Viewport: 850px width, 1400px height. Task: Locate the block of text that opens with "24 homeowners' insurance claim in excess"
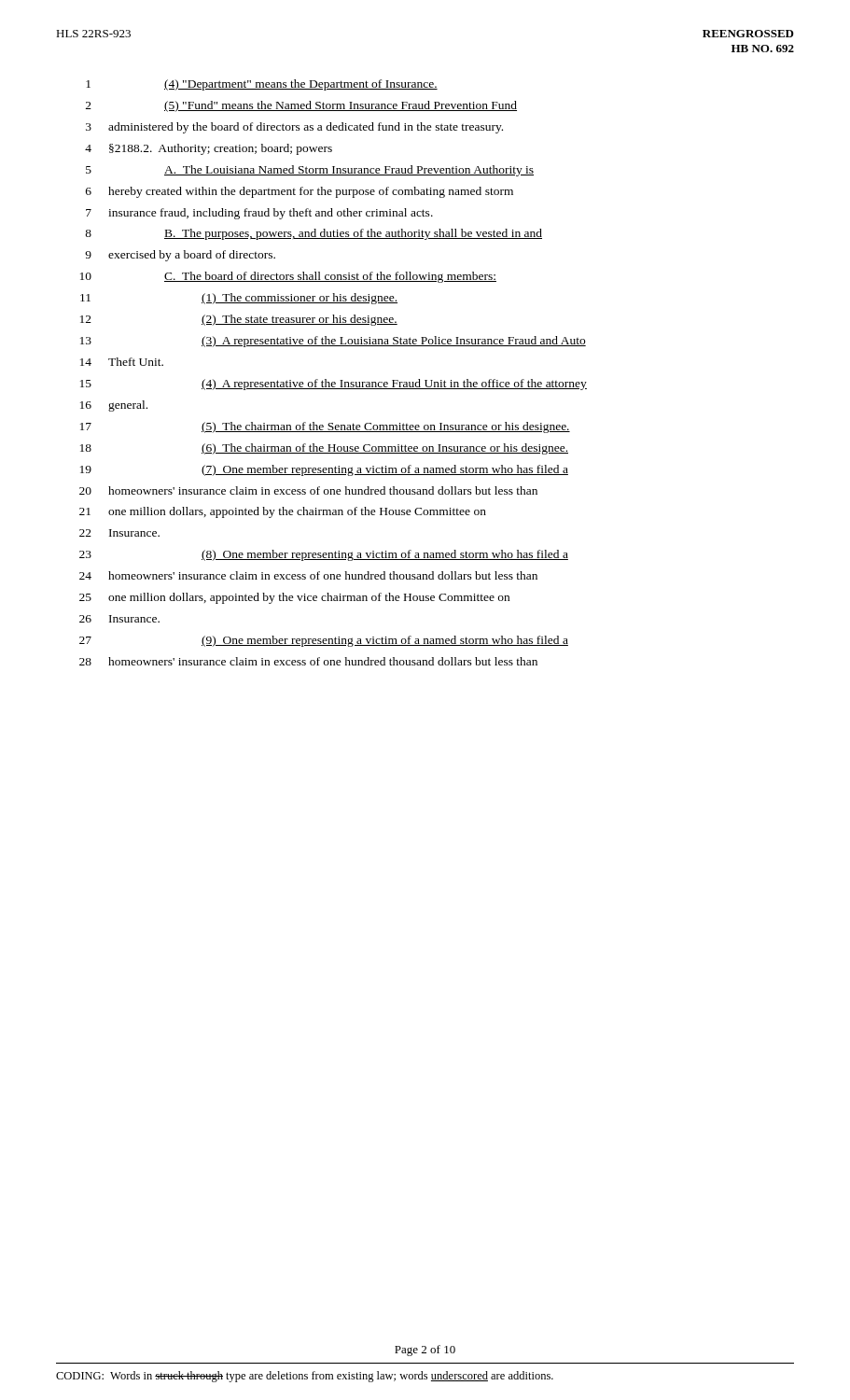(425, 577)
